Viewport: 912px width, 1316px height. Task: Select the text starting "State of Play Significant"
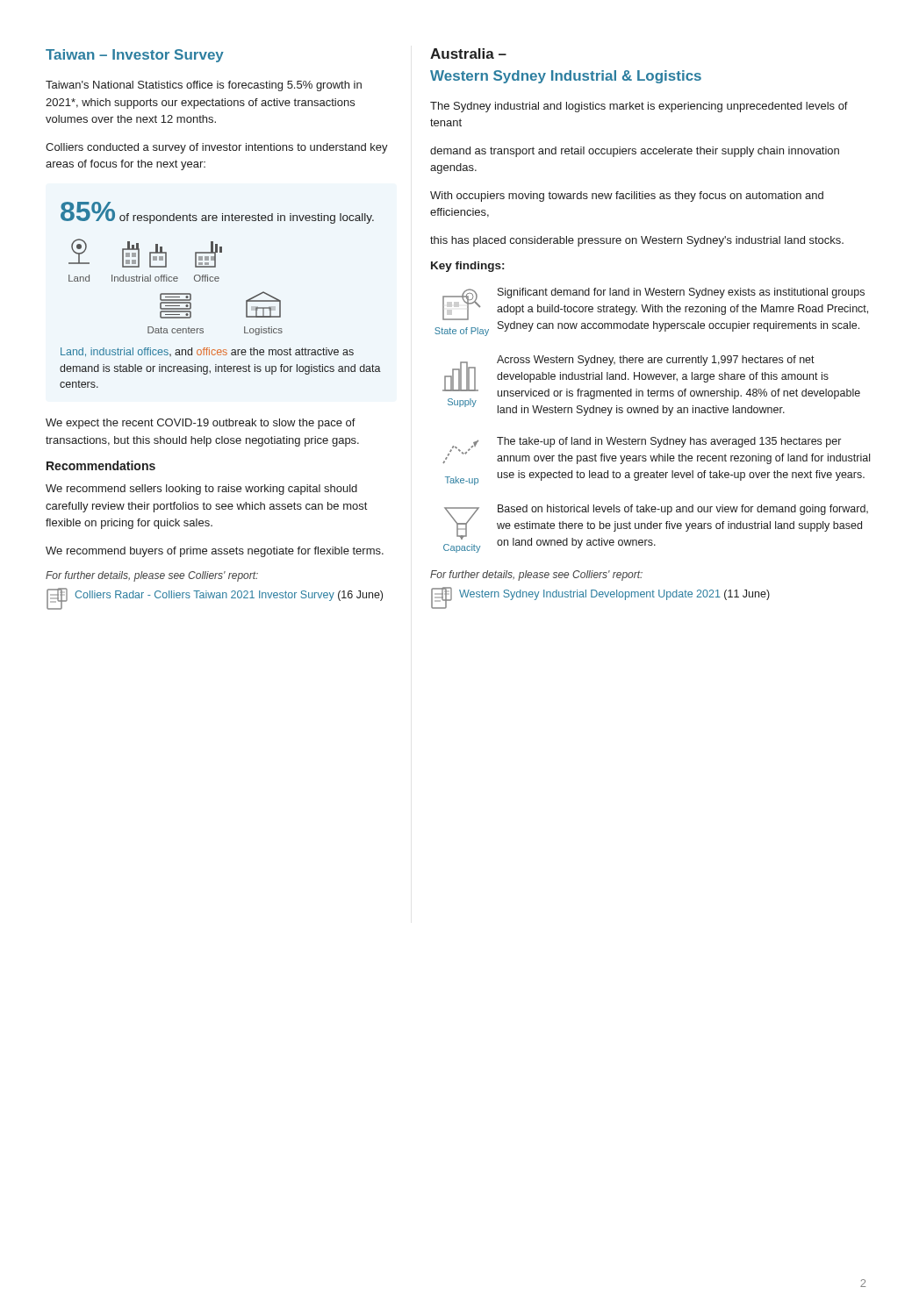tap(652, 310)
